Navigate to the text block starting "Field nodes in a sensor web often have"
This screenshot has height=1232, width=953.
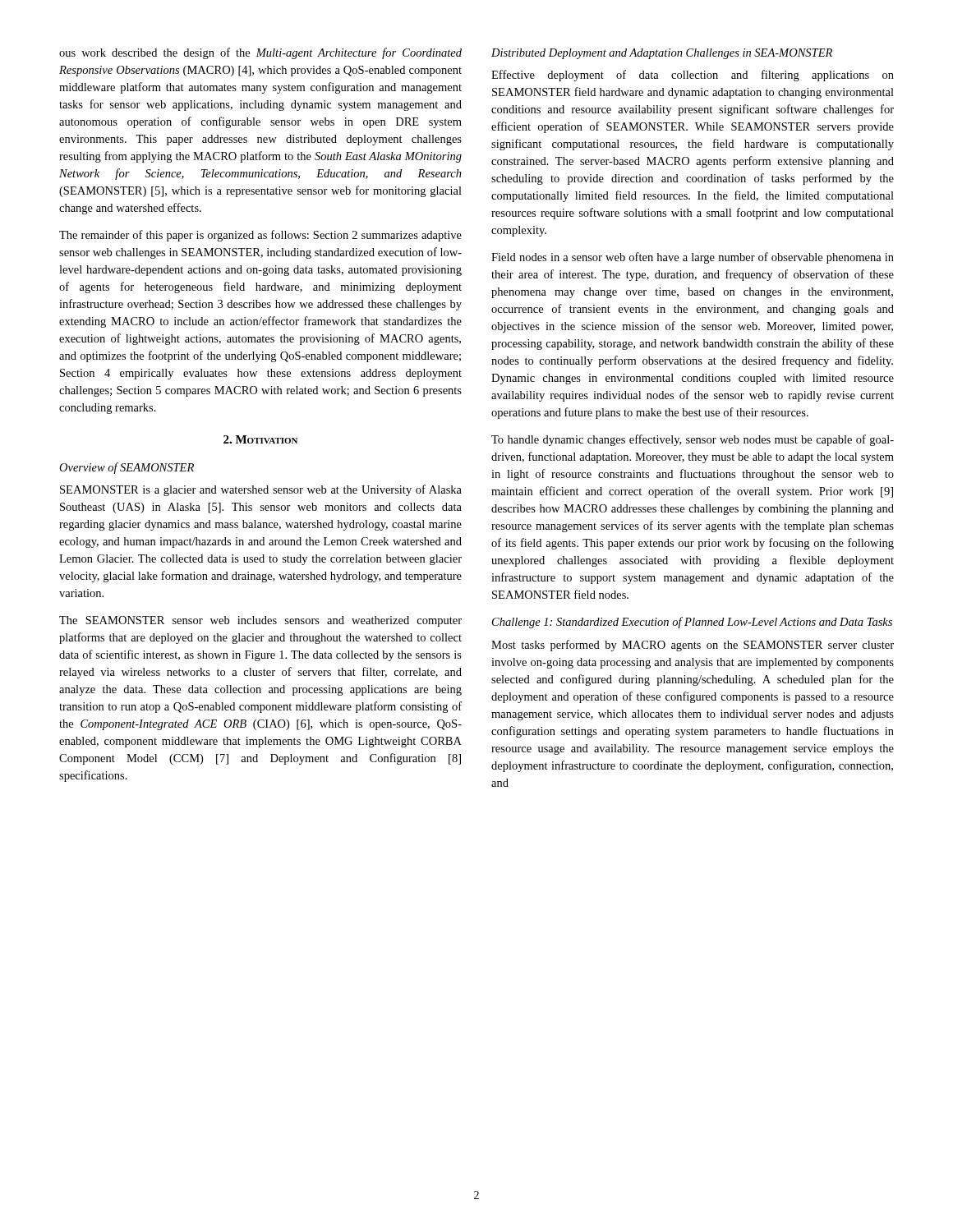[x=693, y=335]
